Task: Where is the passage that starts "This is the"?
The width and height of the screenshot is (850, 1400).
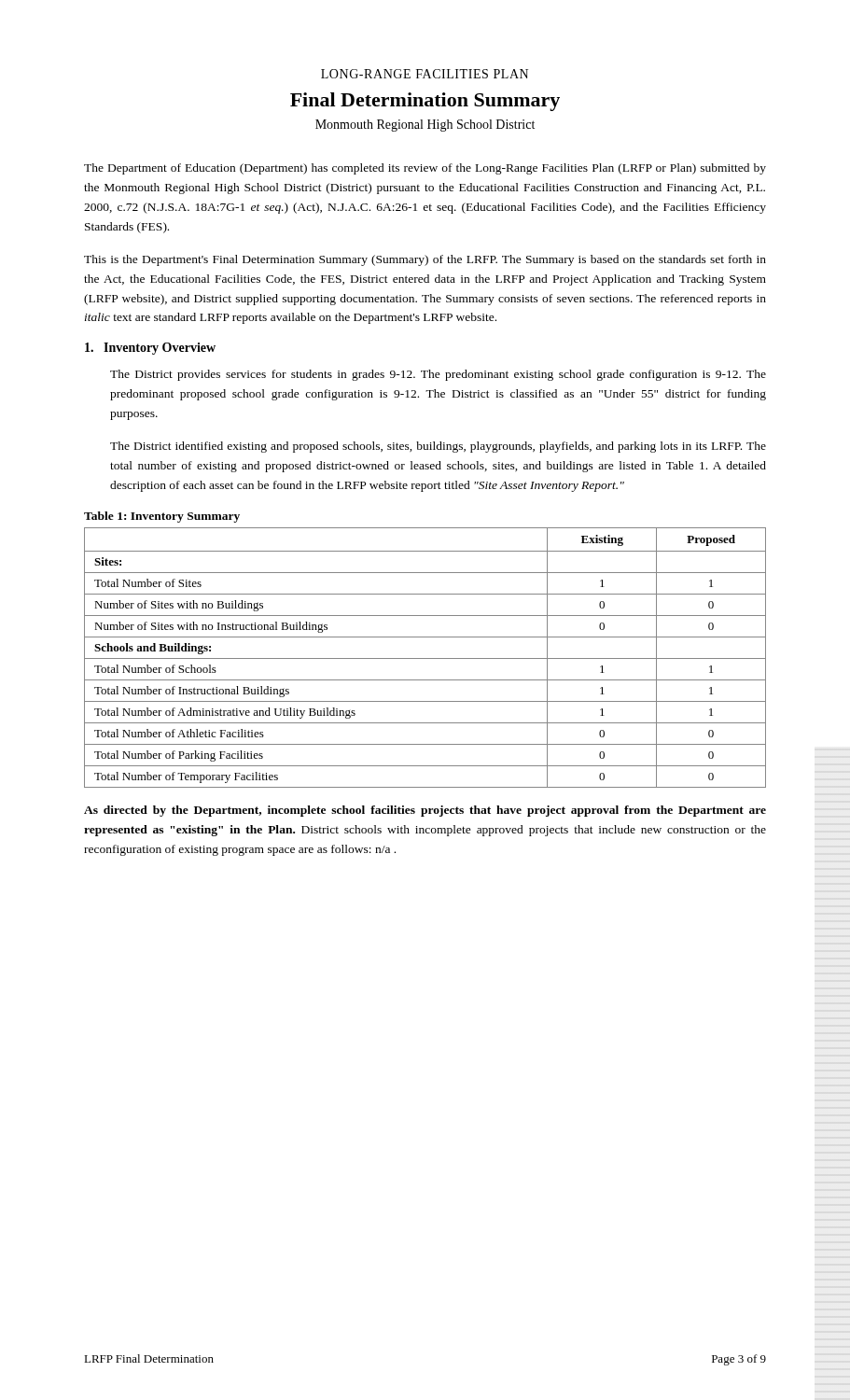Action: pos(425,288)
